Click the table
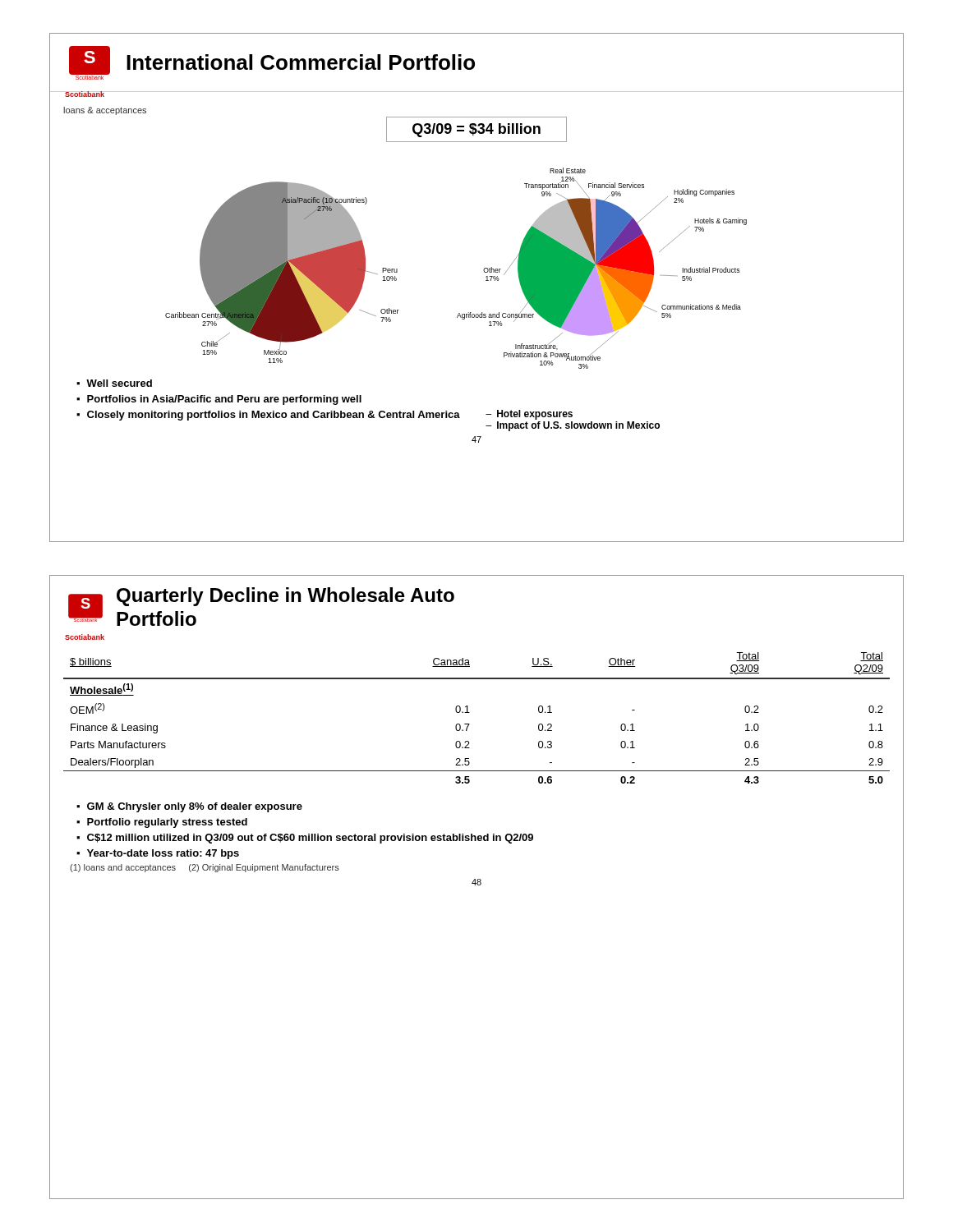The height and width of the screenshot is (1232, 953). click(476, 717)
